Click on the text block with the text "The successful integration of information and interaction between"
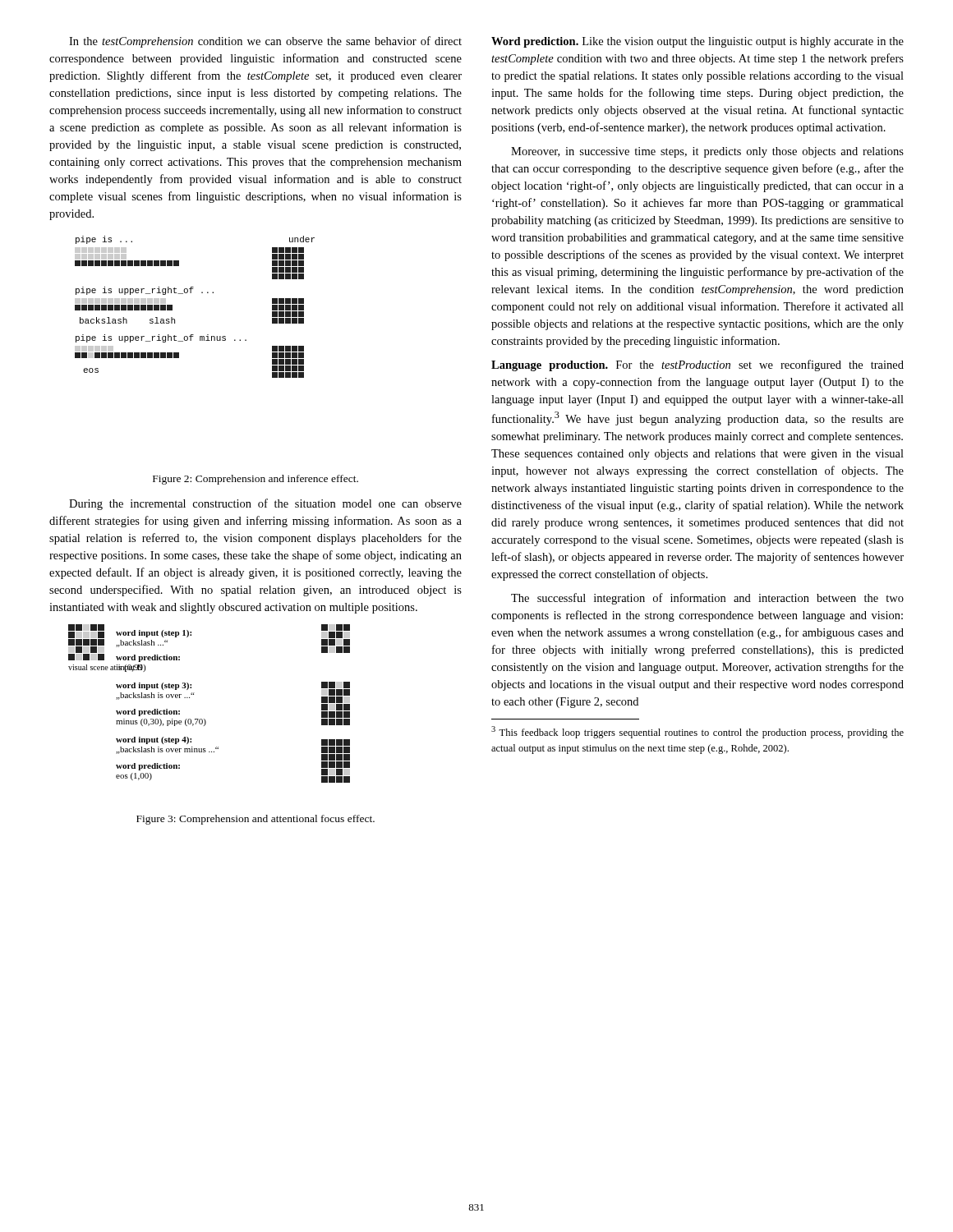This screenshot has height=1232, width=953. tap(698, 650)
